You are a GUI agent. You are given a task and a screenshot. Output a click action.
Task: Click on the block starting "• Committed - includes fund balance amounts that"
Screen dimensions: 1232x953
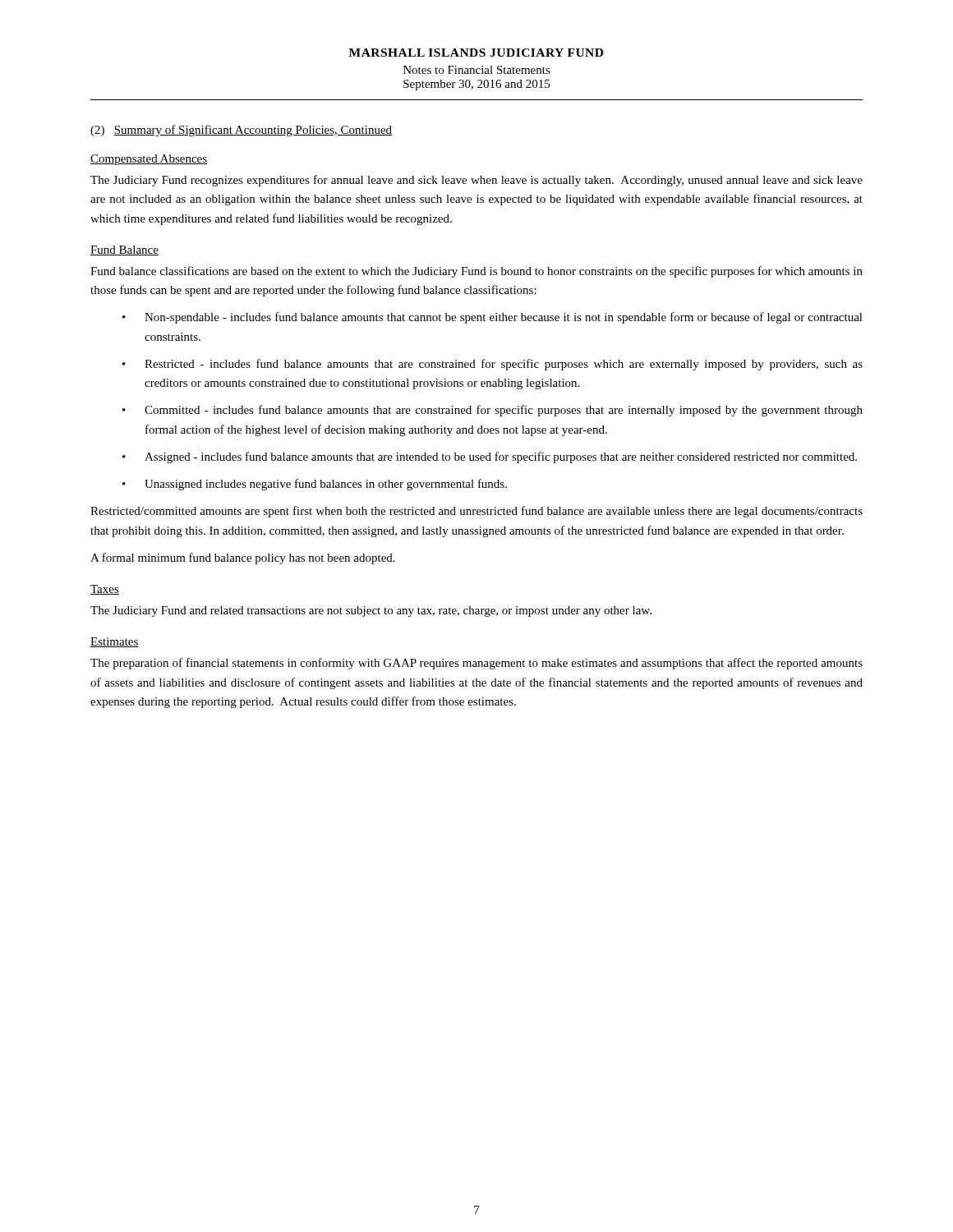pos(489,420)
